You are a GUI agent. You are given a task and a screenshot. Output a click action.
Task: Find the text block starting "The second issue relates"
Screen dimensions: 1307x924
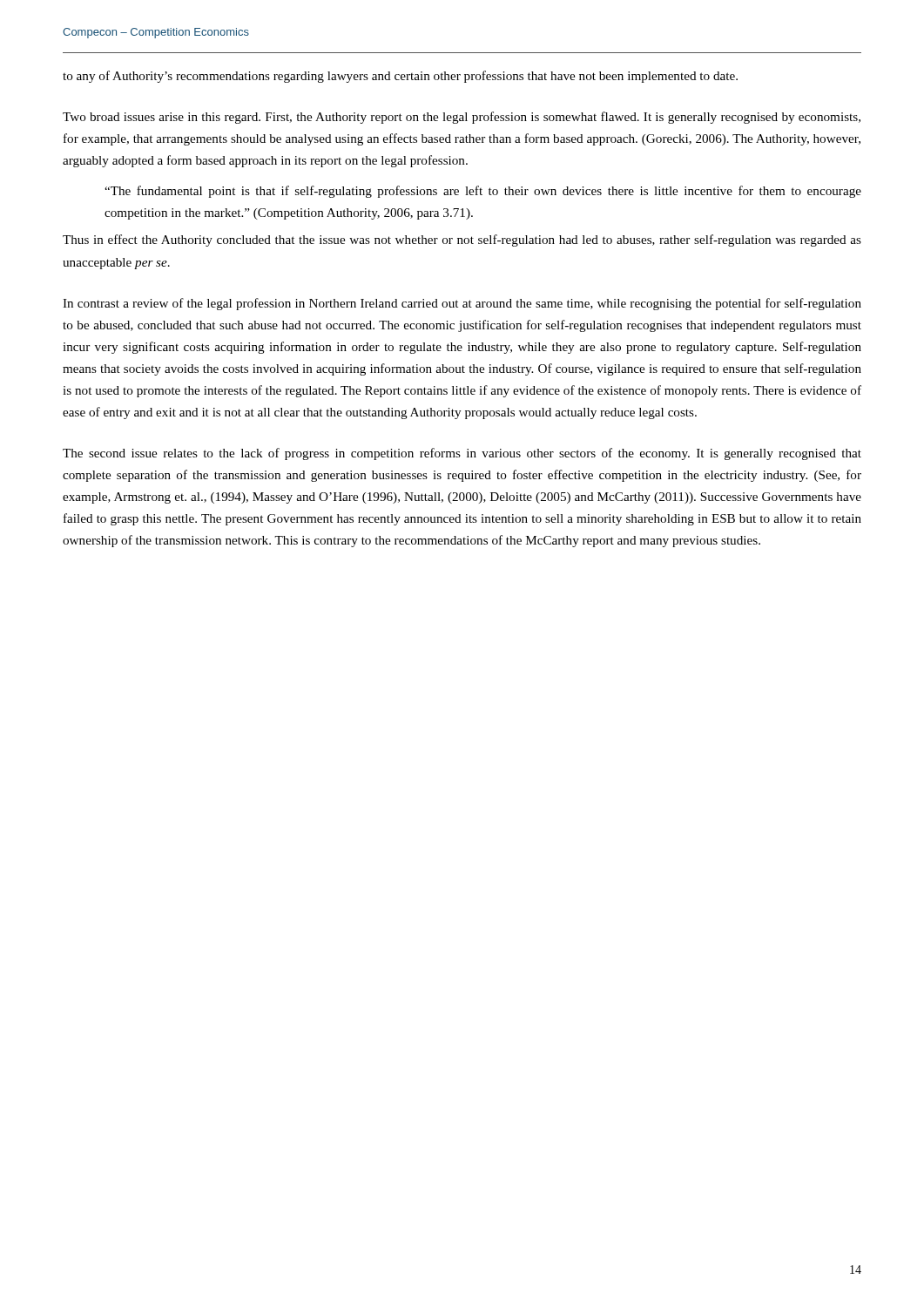[x=462, y=496]
